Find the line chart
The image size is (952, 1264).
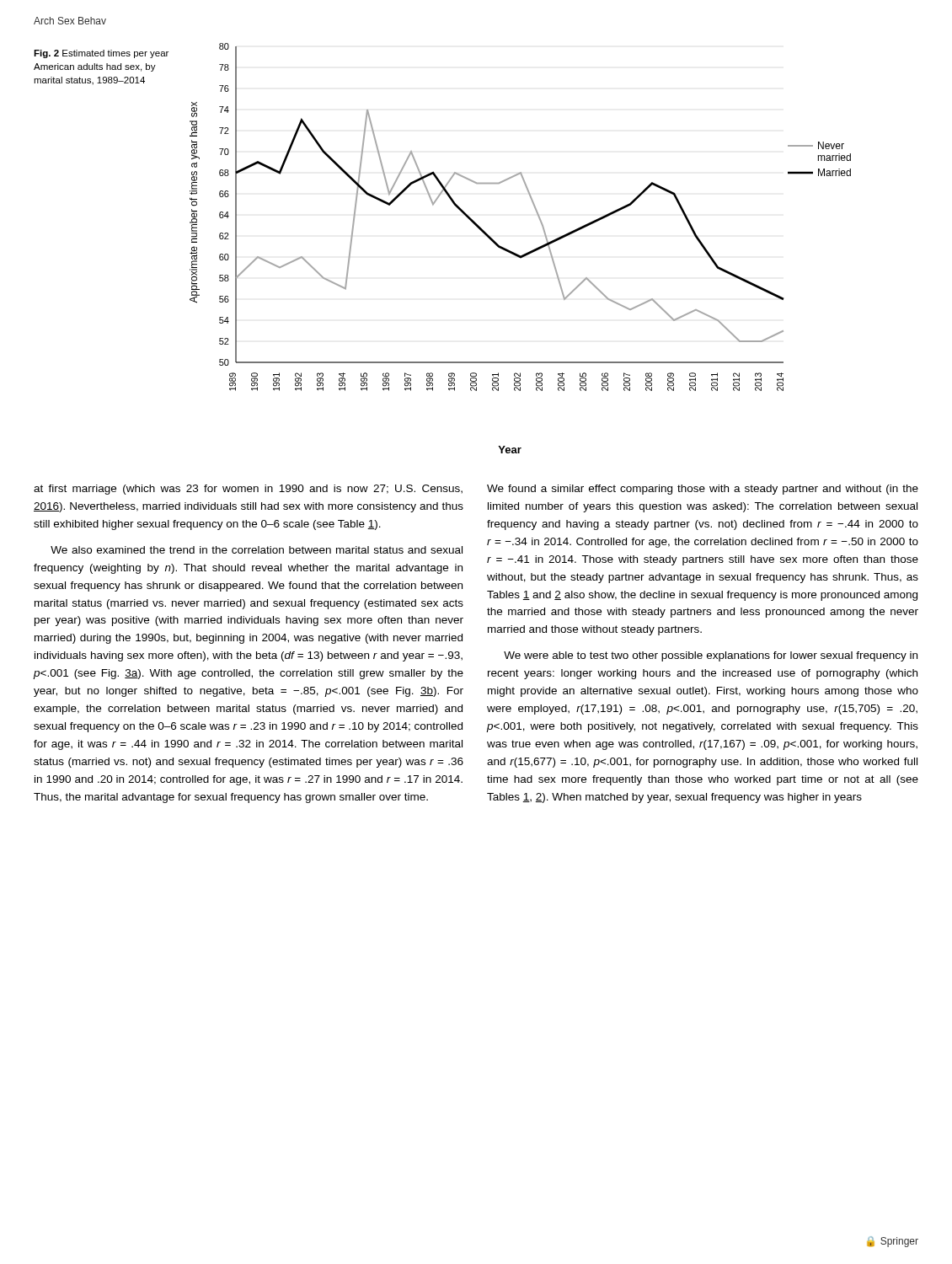click(x=552, y=244)
